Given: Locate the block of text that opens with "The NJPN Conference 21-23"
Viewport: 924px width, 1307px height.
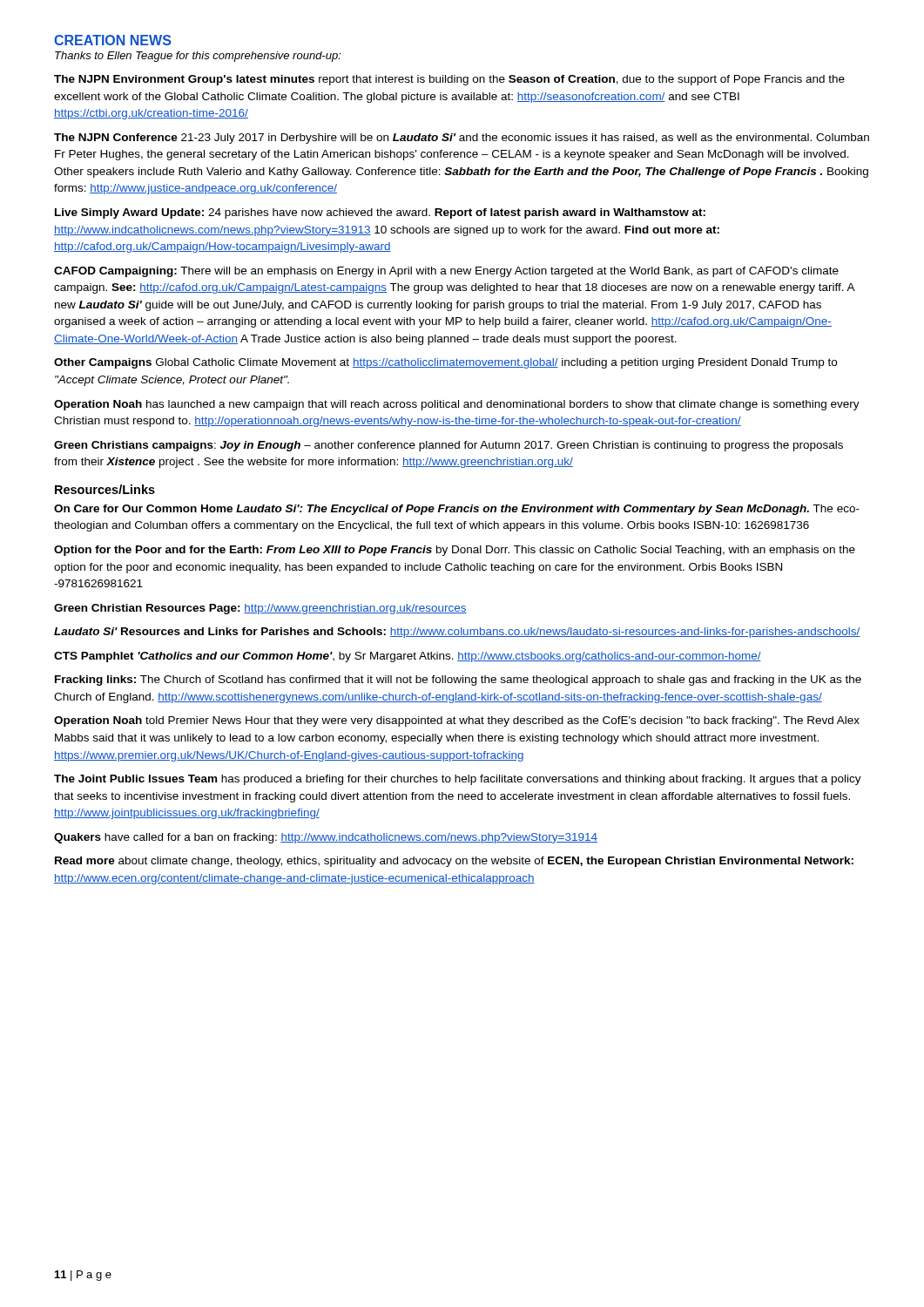Looking at the screenshot, I should [x=462, y=163].
